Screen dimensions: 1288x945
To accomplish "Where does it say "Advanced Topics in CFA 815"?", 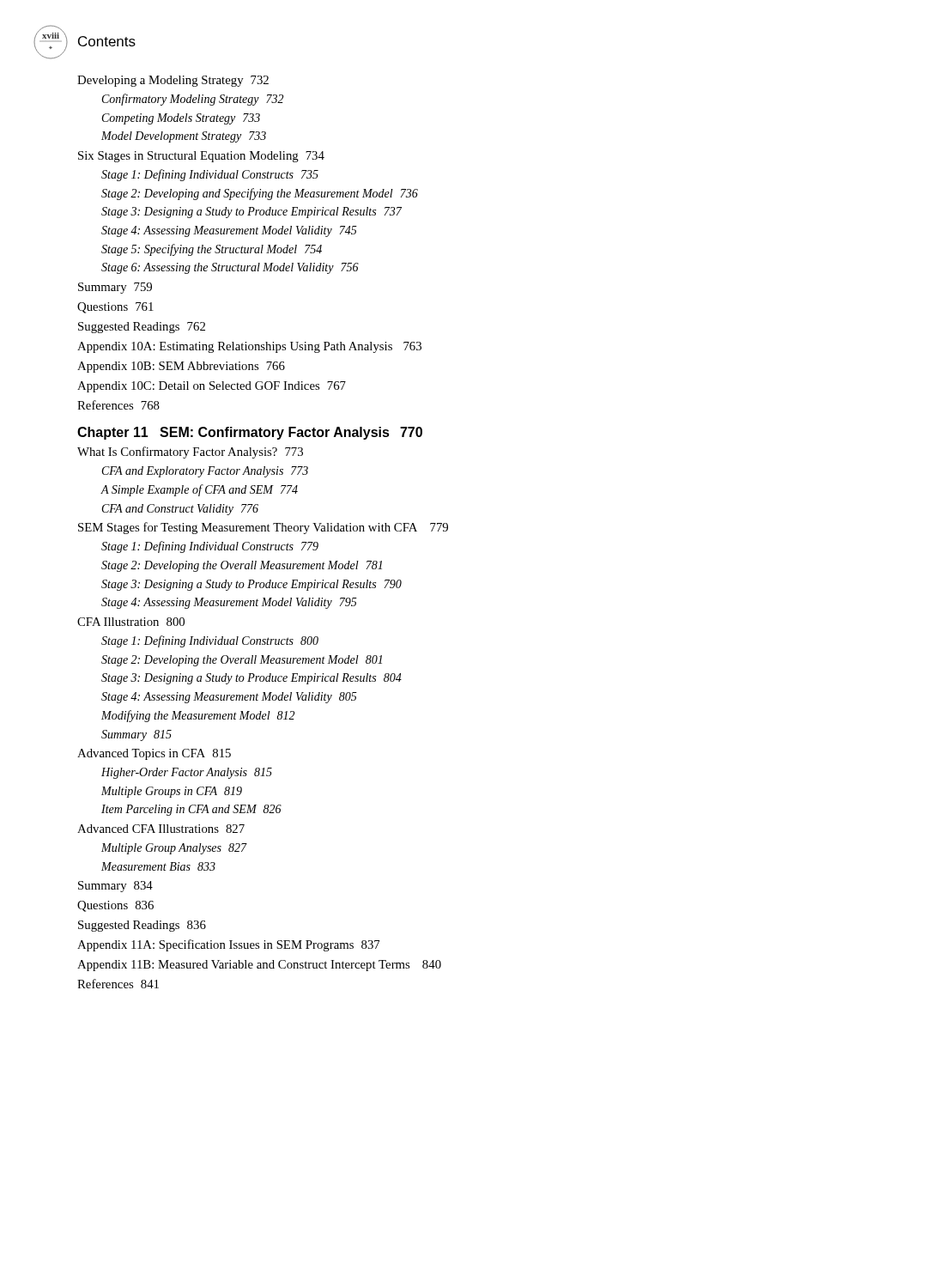I will [x=154, y=754].
